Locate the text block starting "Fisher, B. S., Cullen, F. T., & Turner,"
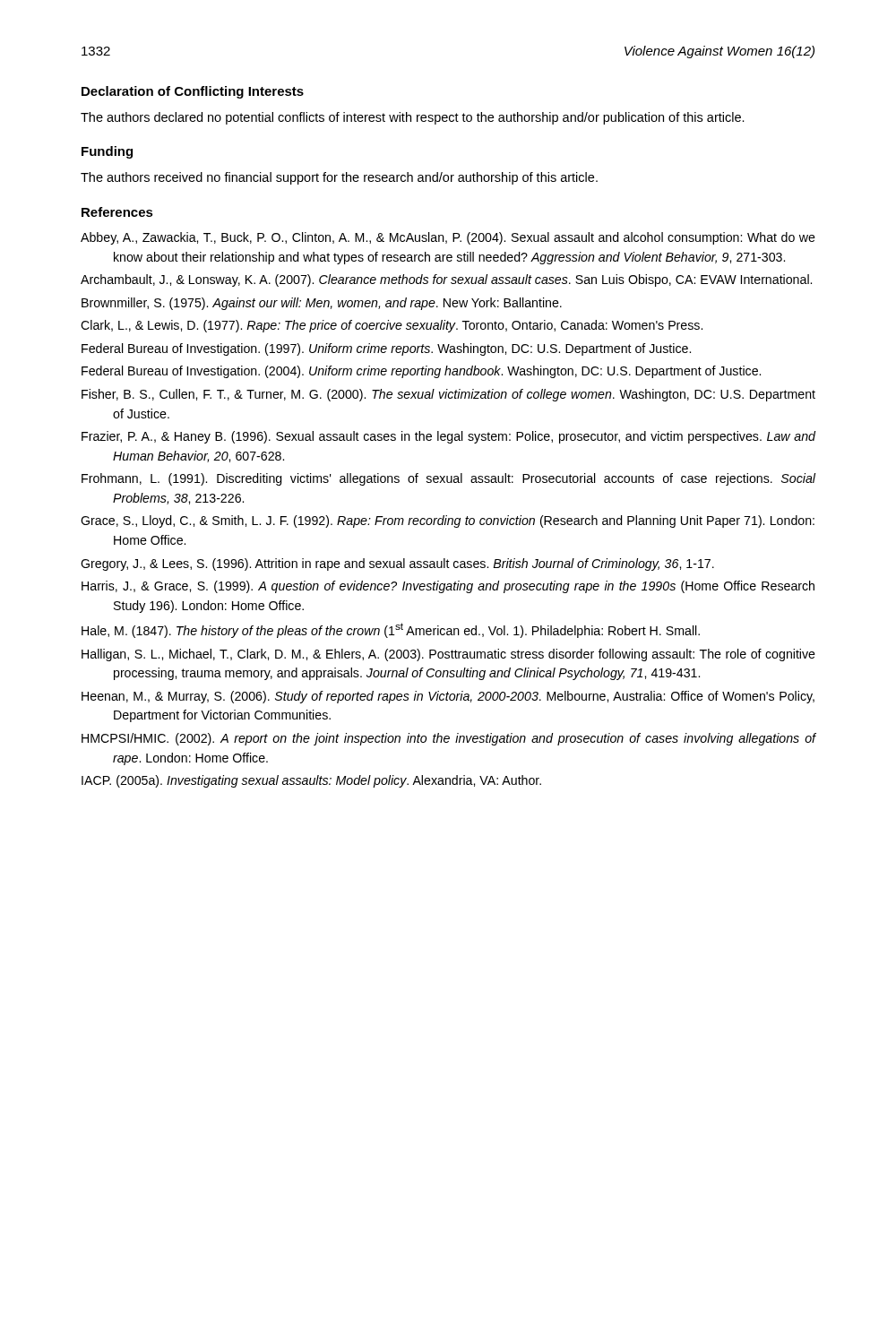 click(448, 404)
